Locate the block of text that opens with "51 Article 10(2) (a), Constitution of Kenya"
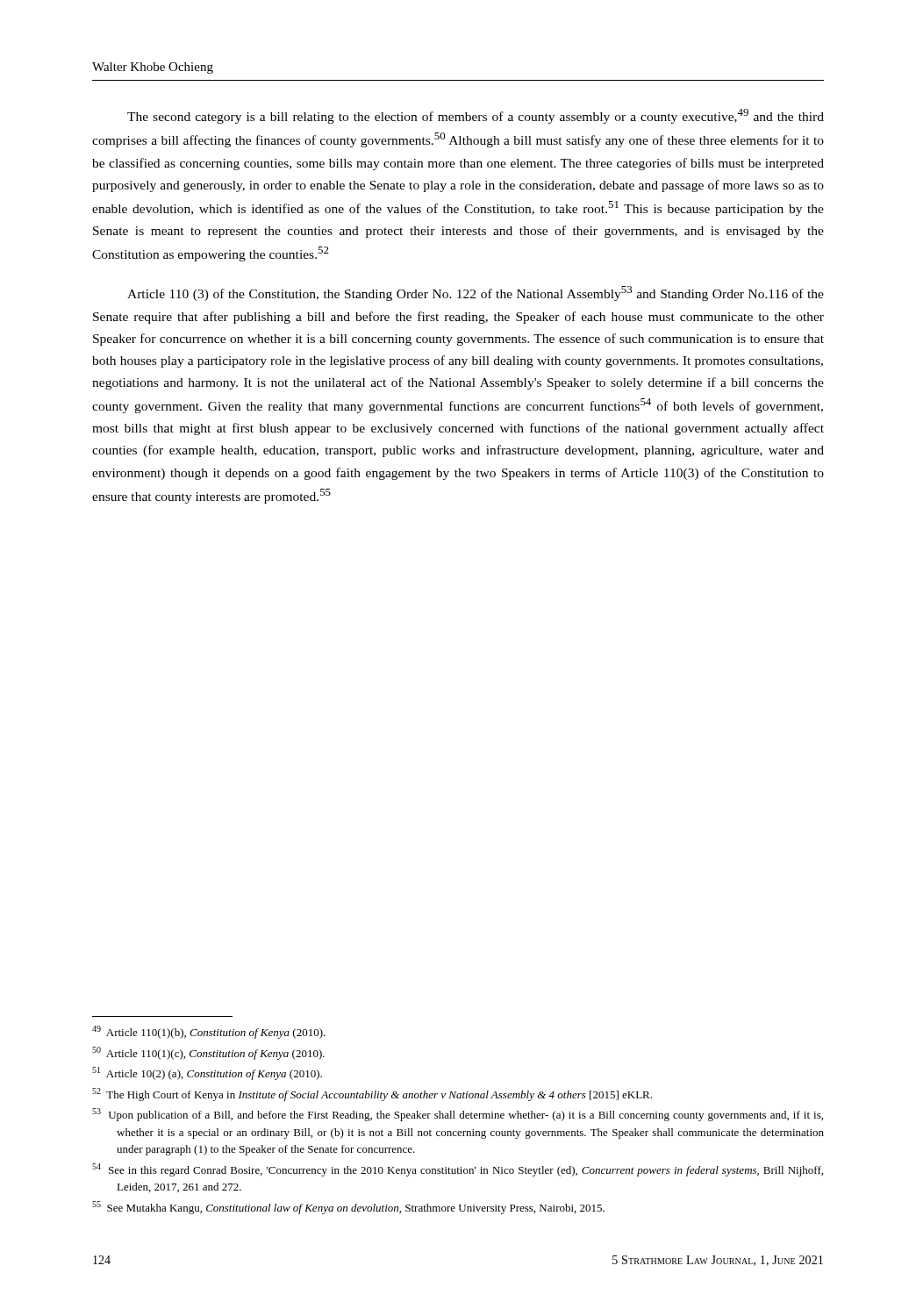Image resolution: width=916 pixels, height=1316 pixels. click(207, 1073)
